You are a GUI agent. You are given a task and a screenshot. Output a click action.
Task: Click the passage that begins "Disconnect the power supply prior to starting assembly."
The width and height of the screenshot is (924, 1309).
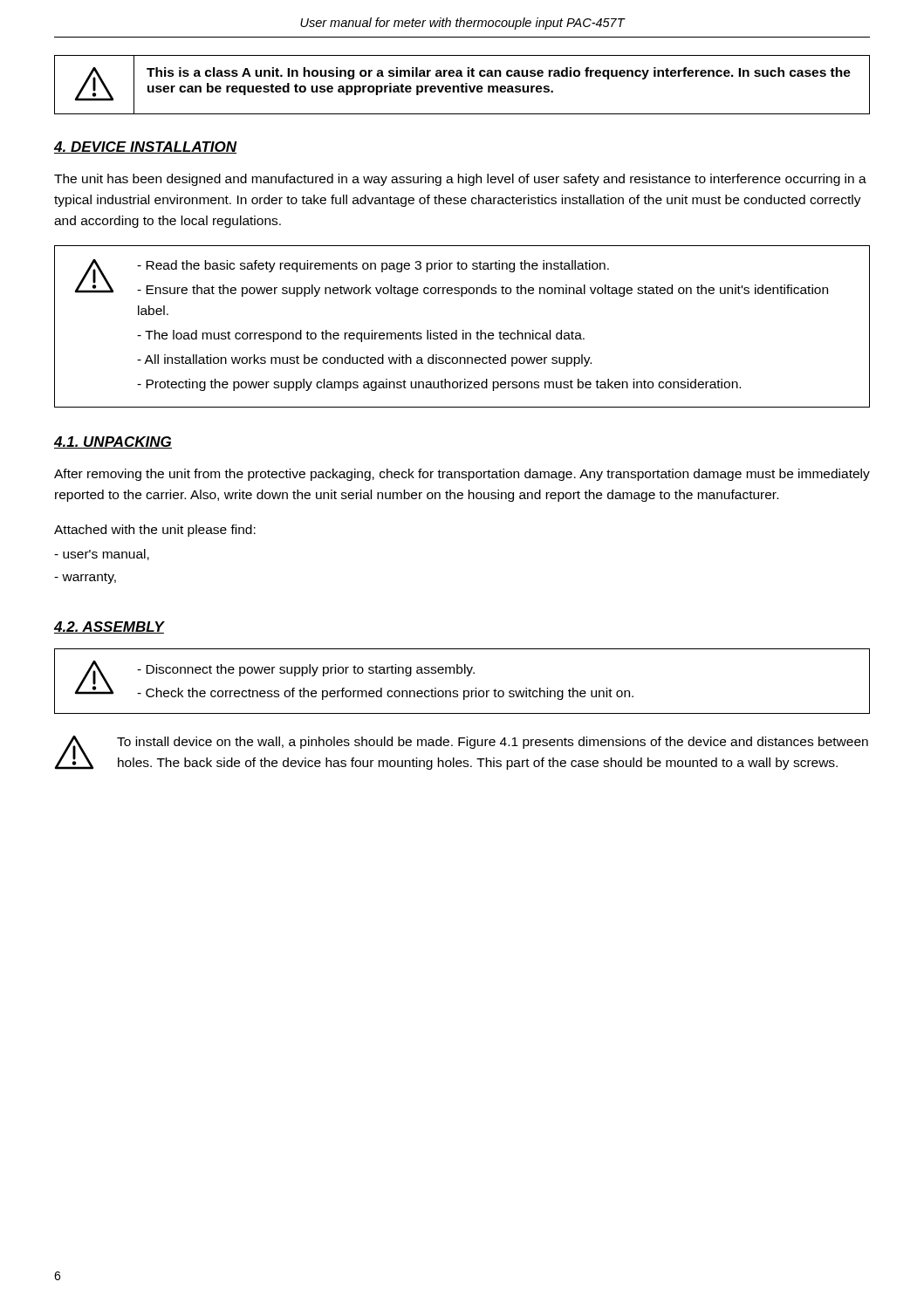point(462,681)
